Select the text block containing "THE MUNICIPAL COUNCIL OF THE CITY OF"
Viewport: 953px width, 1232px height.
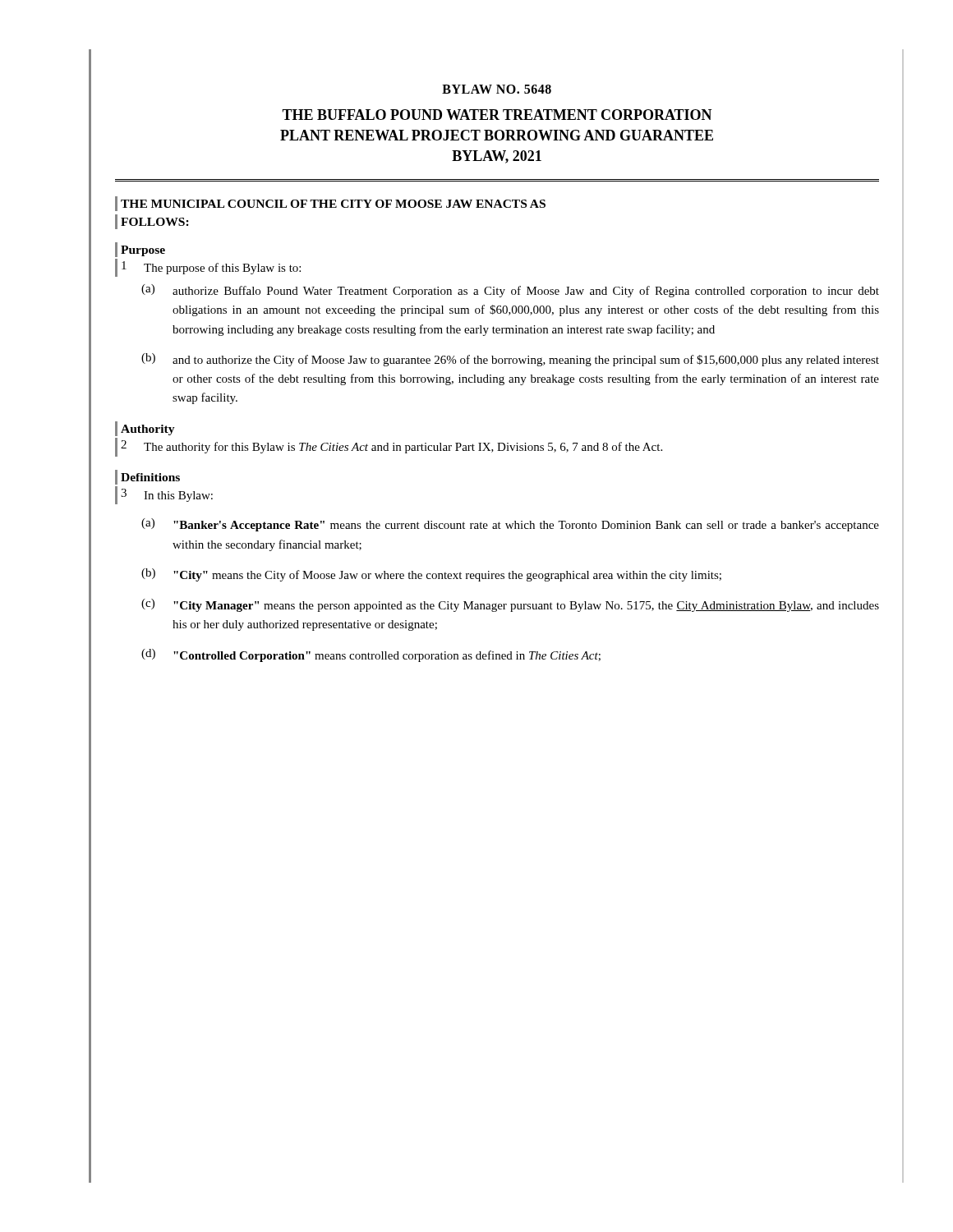(333, 203)
